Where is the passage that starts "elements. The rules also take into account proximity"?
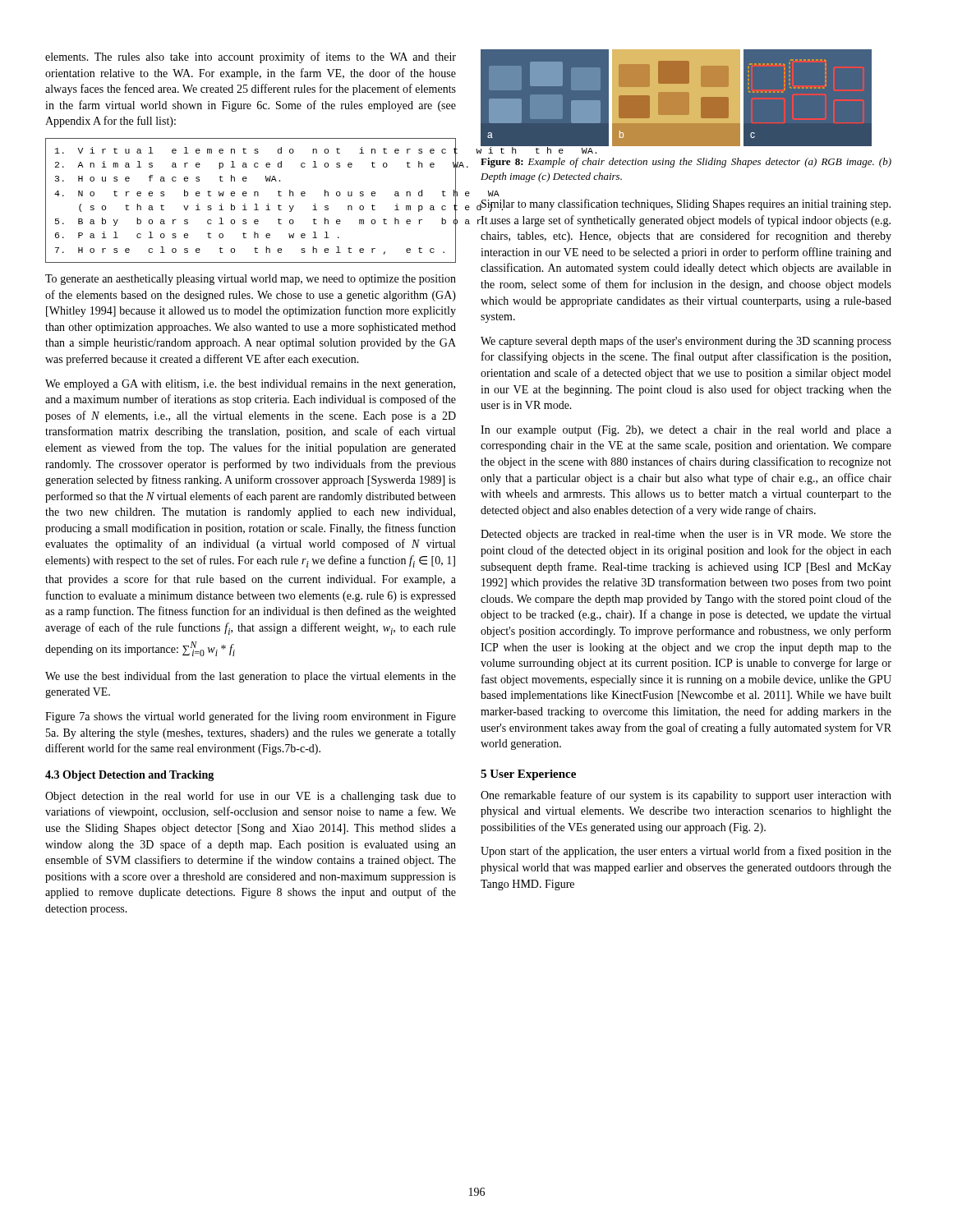This screenshot has width=953, height=1232. pyautogui.click(x=251, y=90)
